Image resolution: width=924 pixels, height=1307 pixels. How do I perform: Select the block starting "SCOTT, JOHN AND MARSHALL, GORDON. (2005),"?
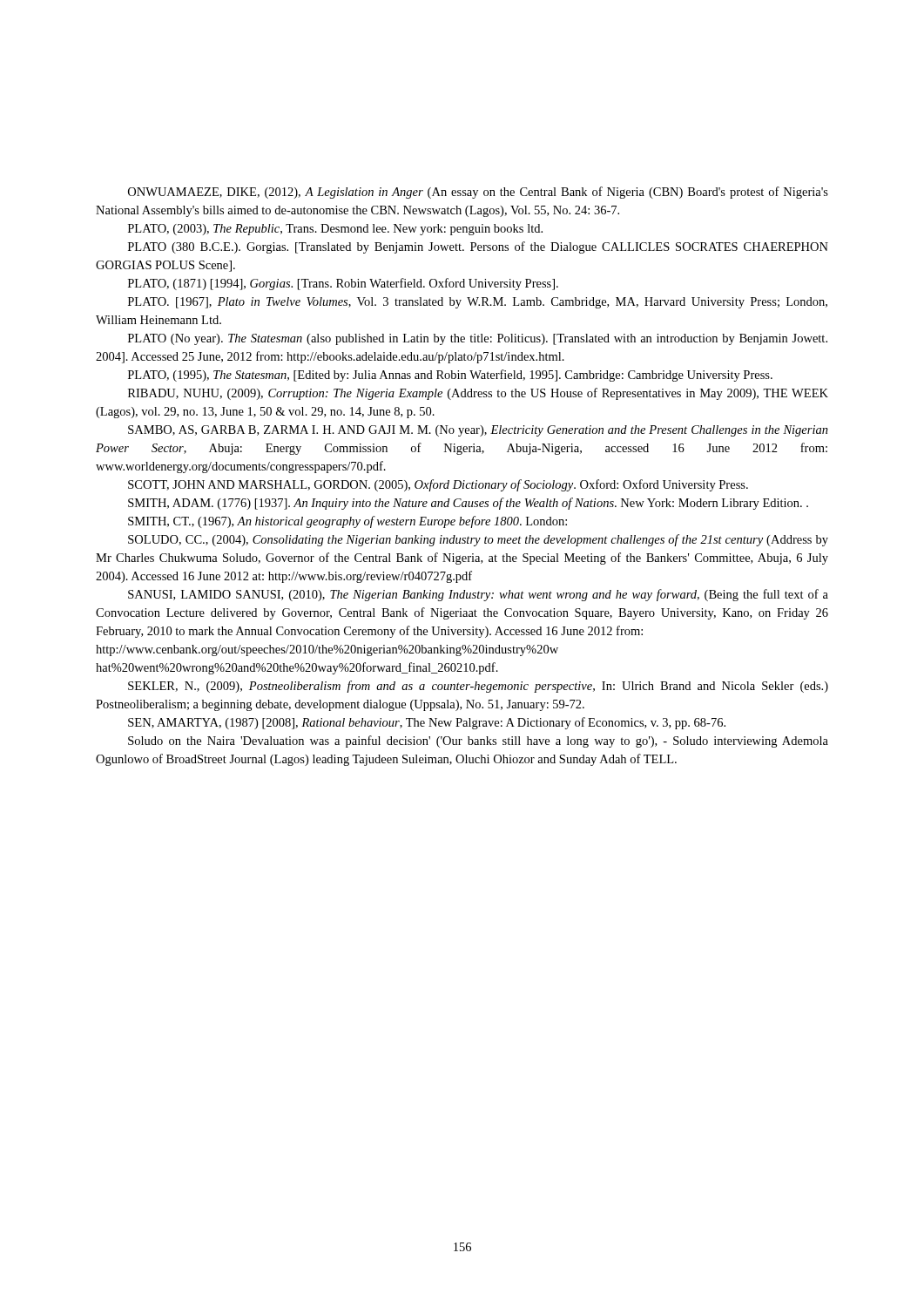[x=438, y=485]
